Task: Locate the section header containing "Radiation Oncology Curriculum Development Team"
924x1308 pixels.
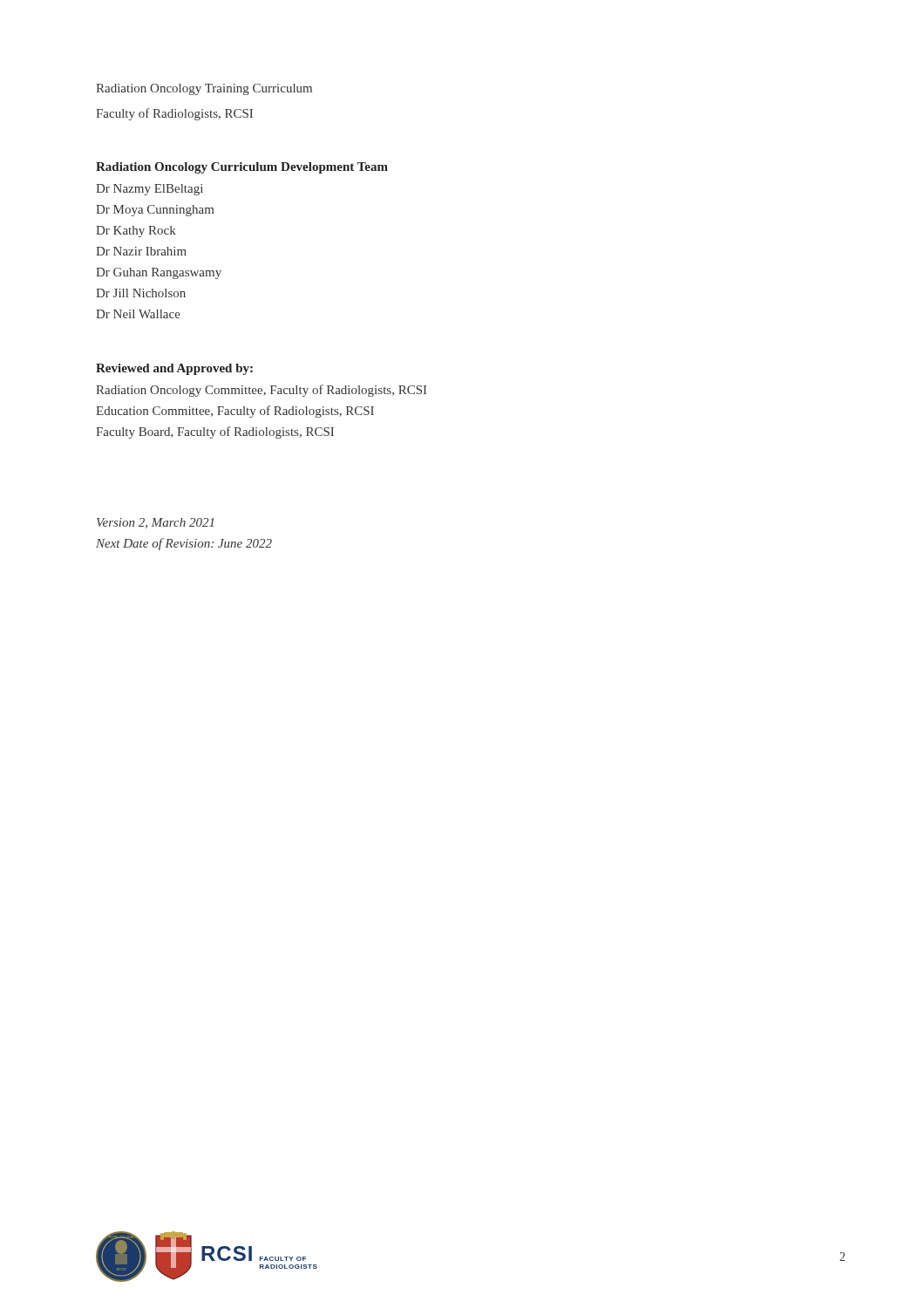Action: [242, 167]
